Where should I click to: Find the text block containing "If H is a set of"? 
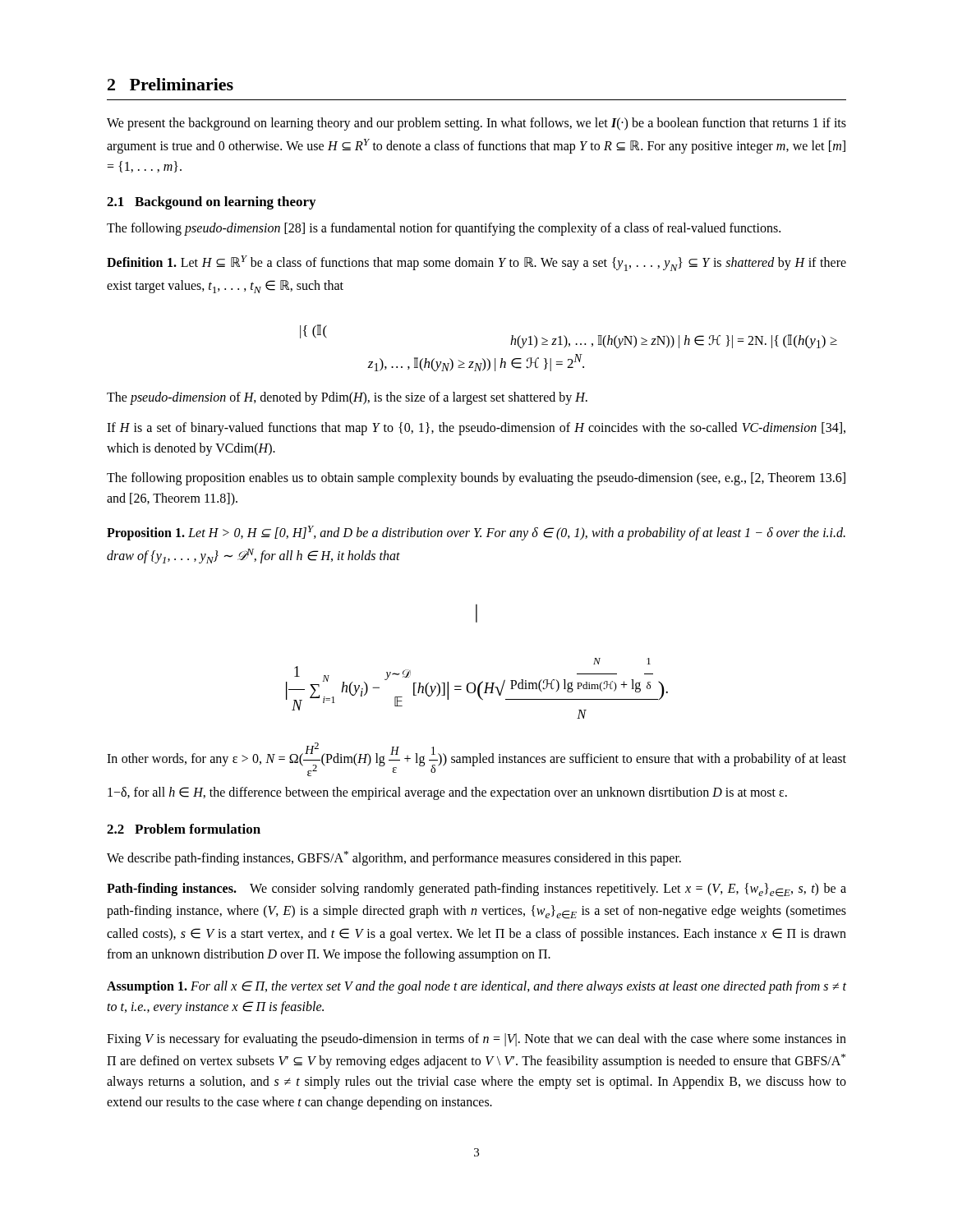pyautogui.click(x=476, y=438)
